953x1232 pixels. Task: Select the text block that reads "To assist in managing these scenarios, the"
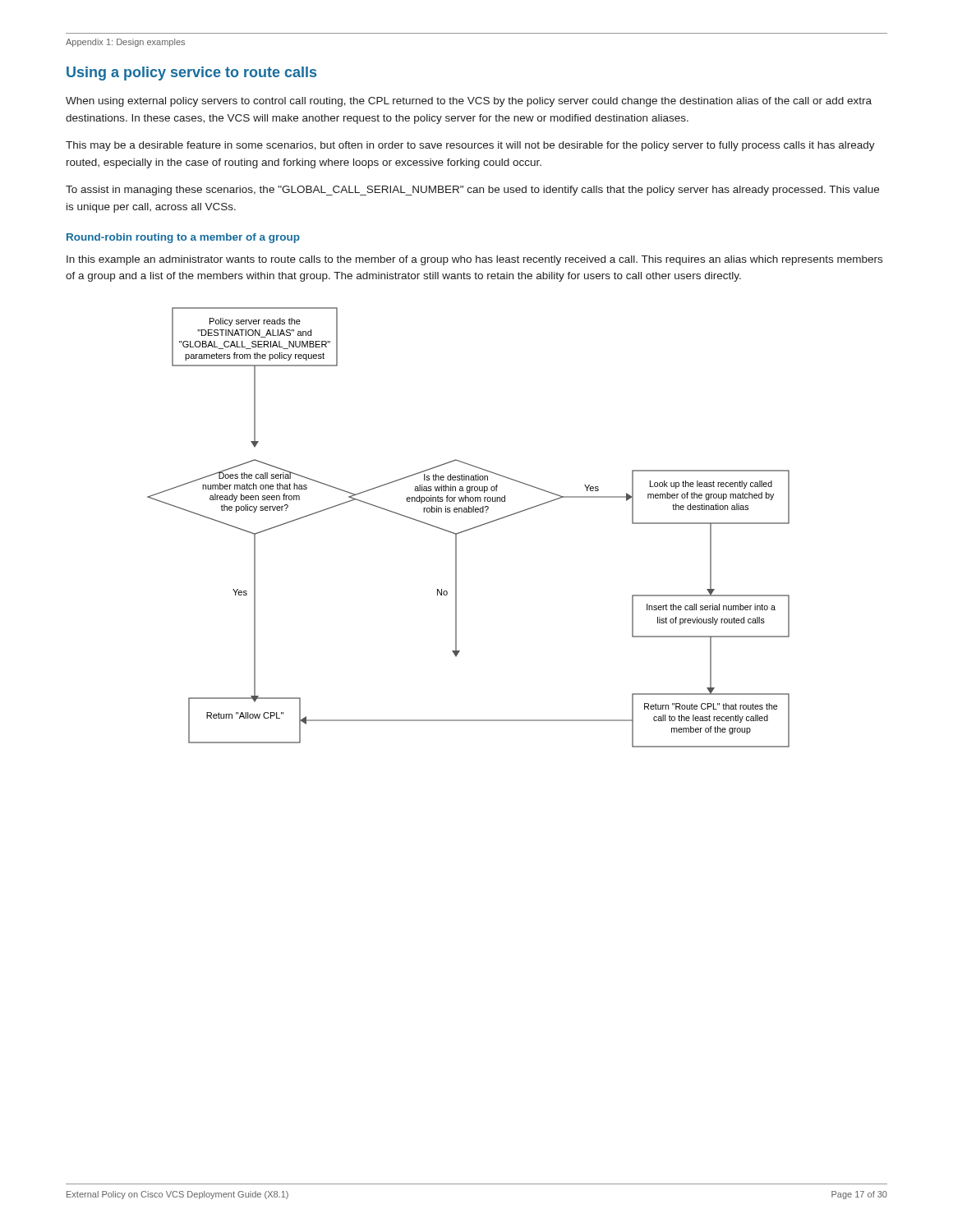coord(476,198)
